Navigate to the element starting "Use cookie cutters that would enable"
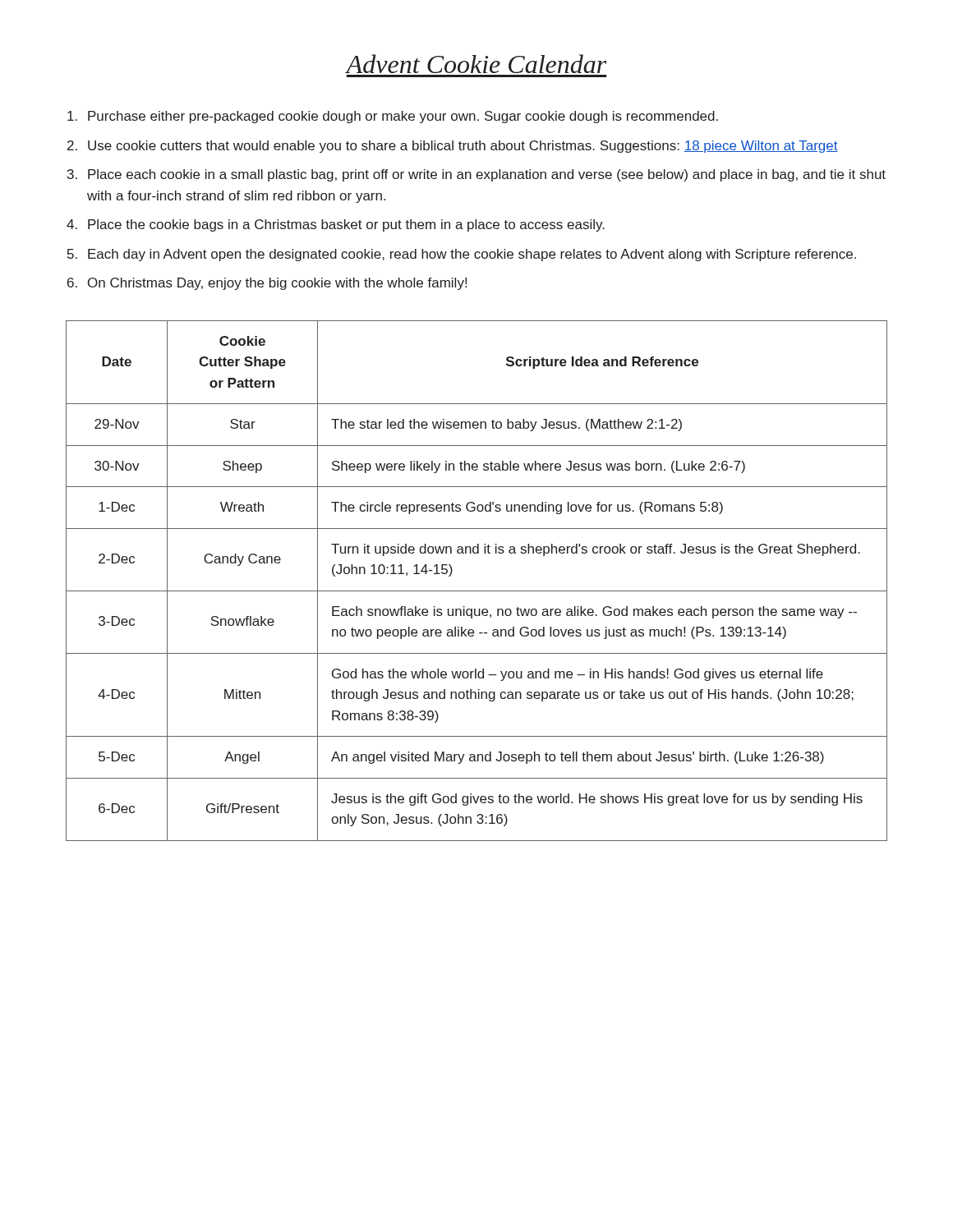Screen dimensions: 1232x953 point(462,145)
